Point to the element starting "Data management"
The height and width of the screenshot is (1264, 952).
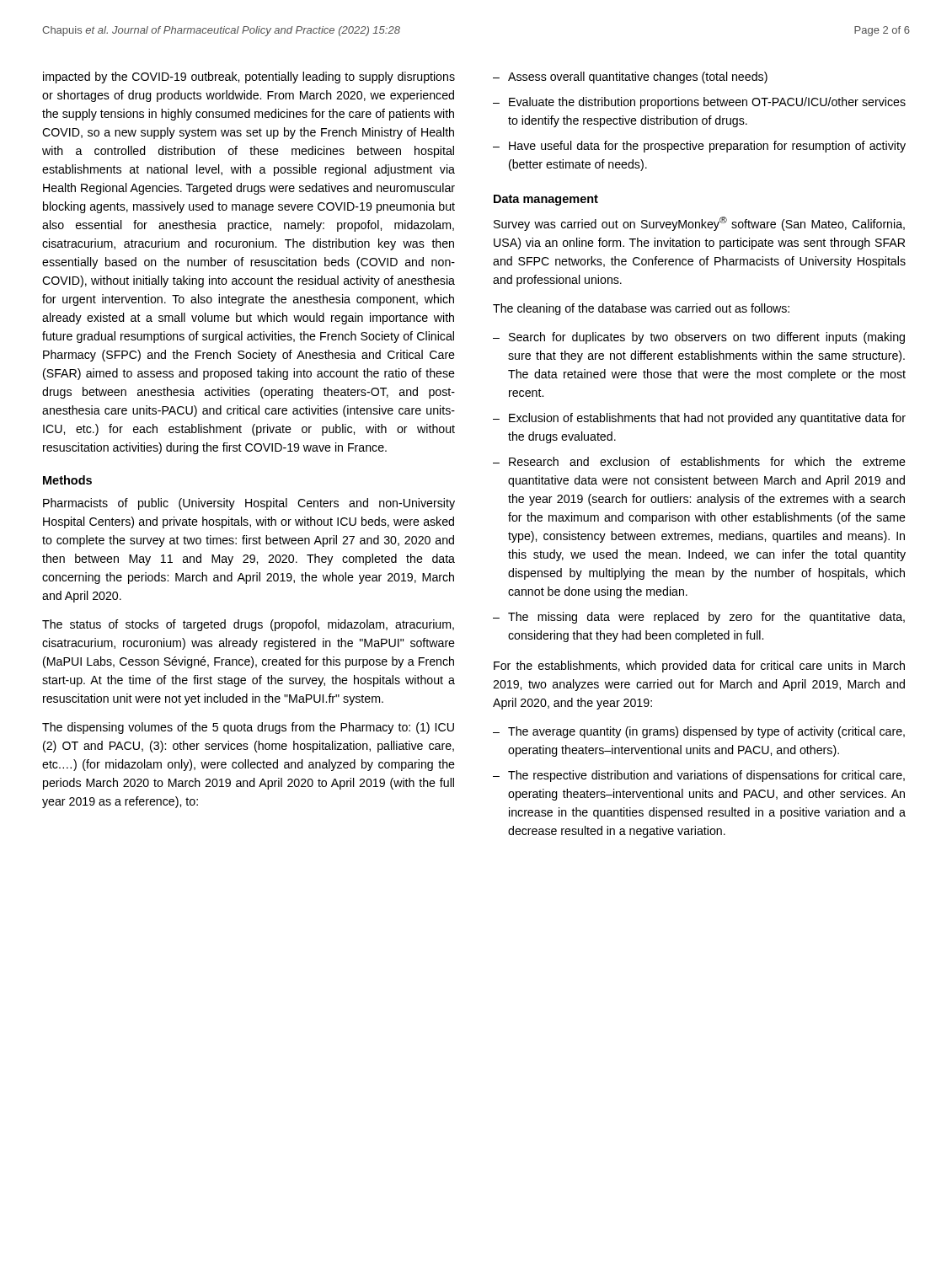tap(545, 199)
